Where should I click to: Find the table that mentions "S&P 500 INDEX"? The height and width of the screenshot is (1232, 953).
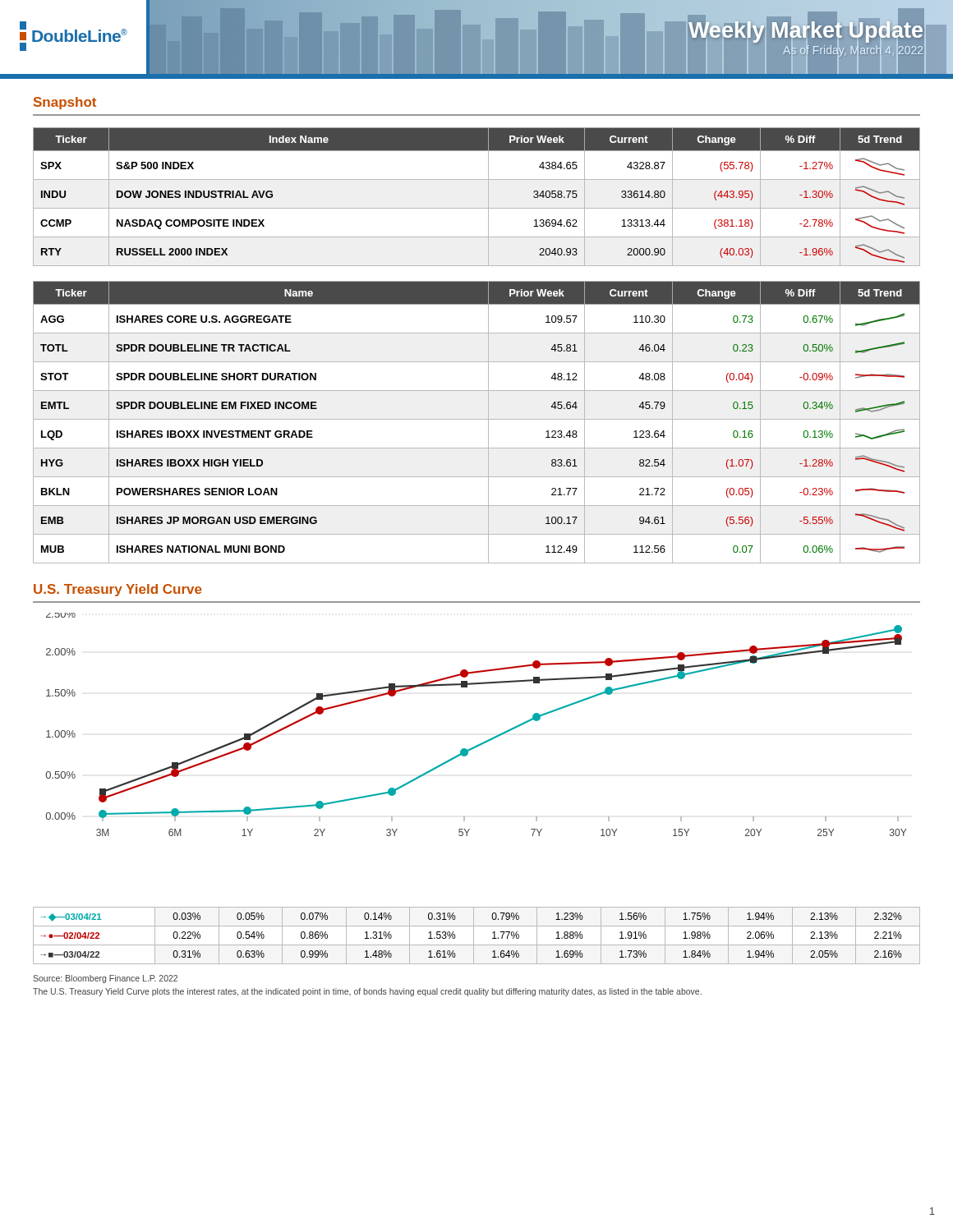pos(476,197)
